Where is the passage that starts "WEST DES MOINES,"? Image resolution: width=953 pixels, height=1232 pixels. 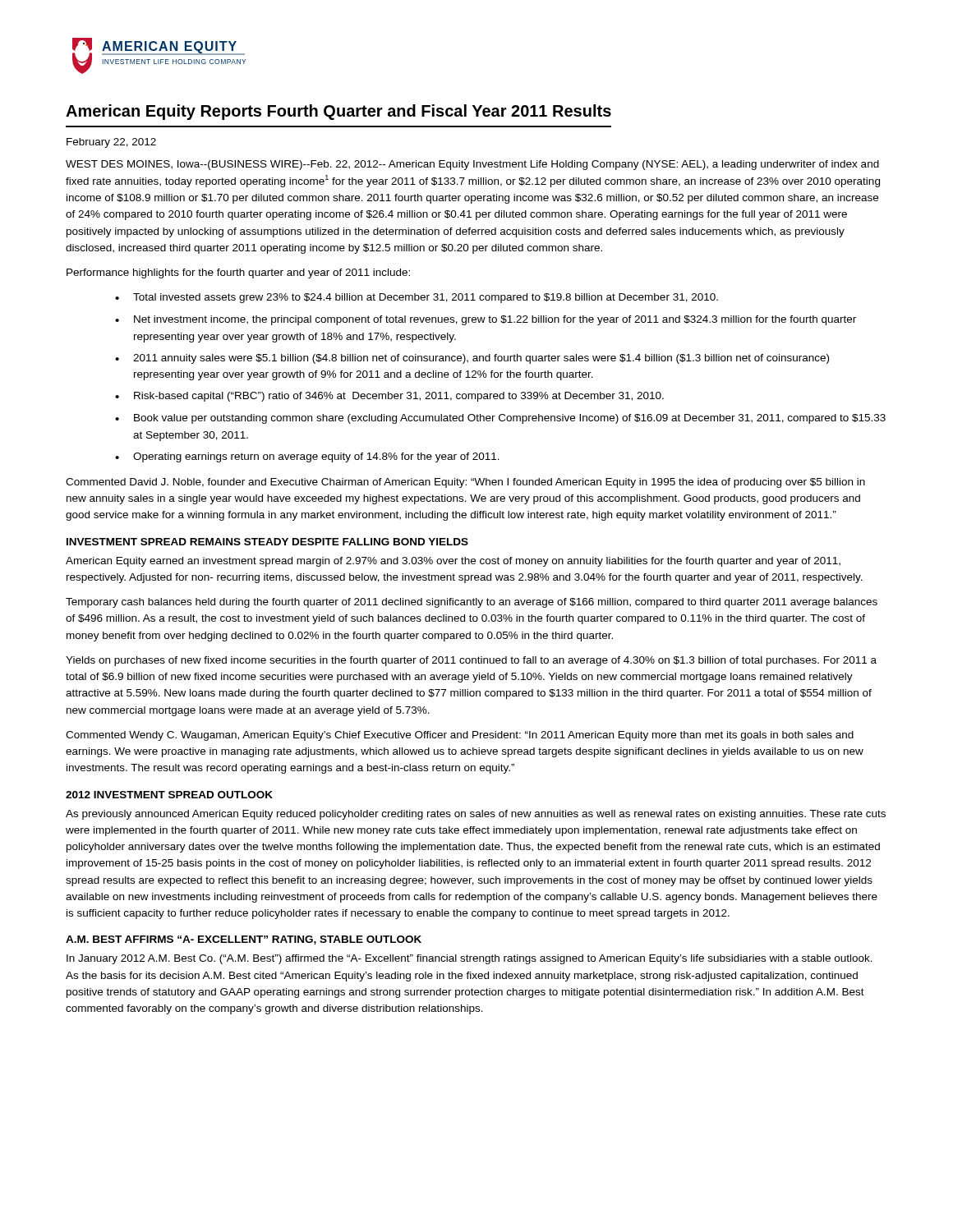473,206
